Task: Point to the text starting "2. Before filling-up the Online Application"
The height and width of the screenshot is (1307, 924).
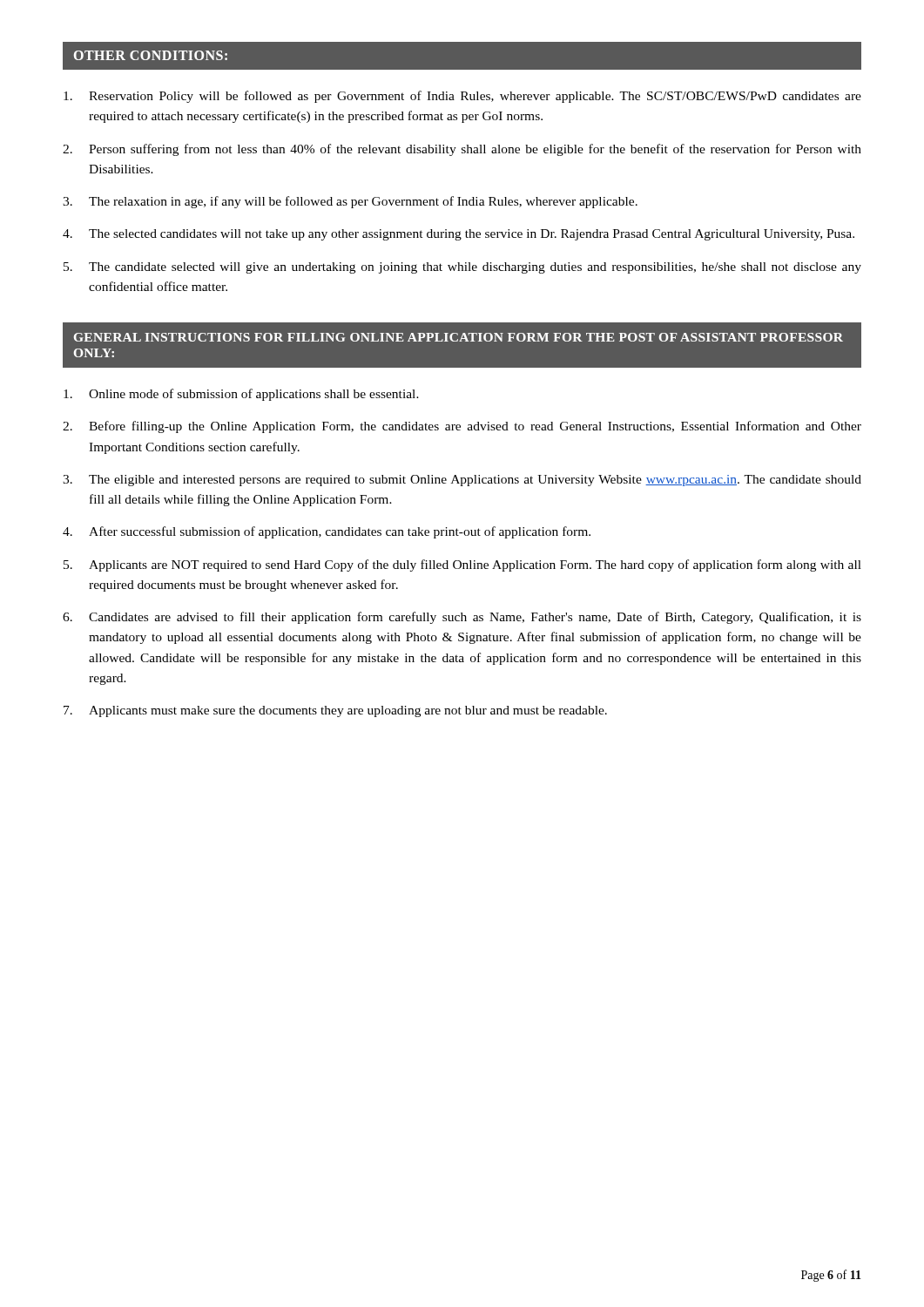Action: [462, 436]
